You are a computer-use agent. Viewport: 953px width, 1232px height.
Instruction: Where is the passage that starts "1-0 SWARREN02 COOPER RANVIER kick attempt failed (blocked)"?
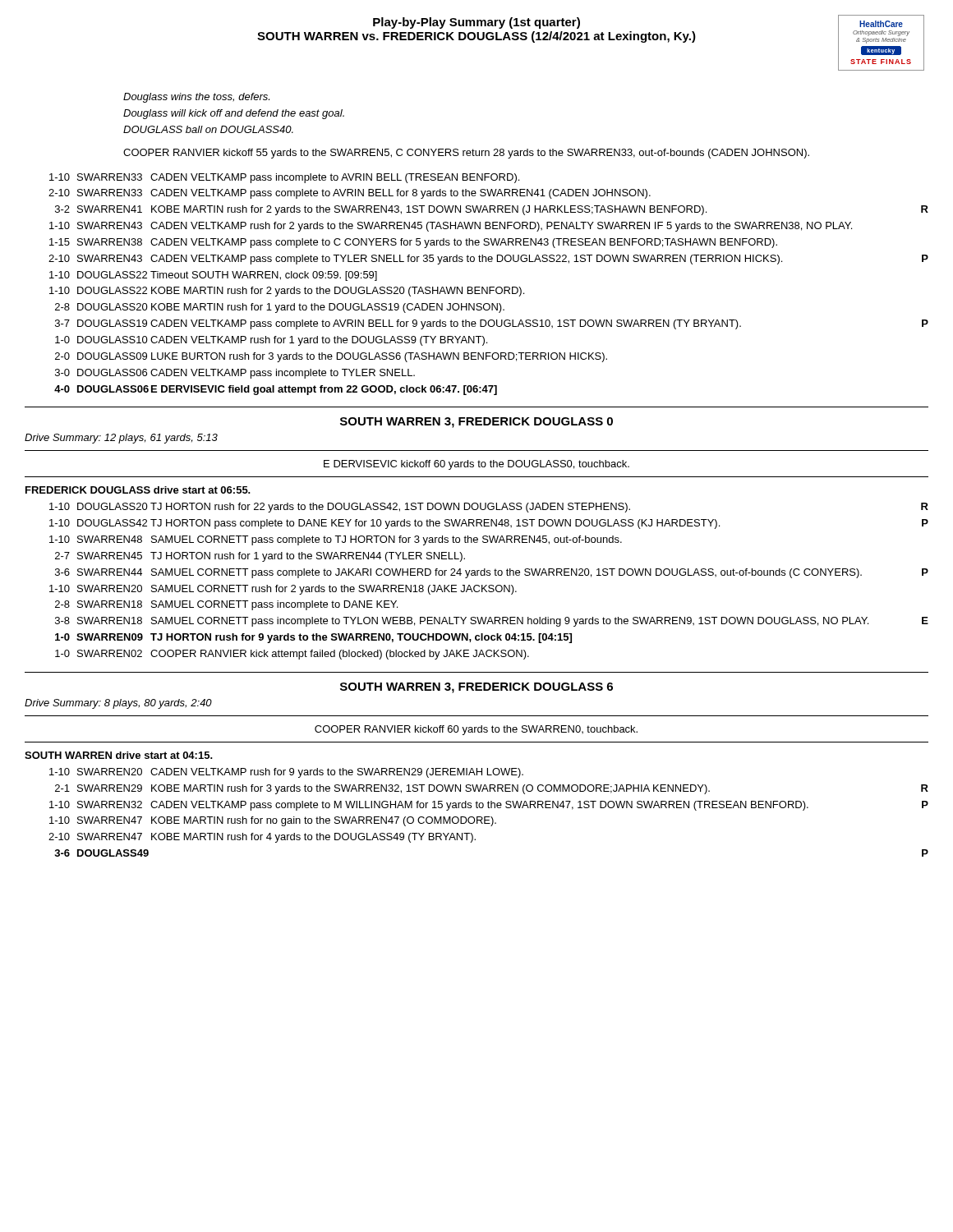pos(466,654)
